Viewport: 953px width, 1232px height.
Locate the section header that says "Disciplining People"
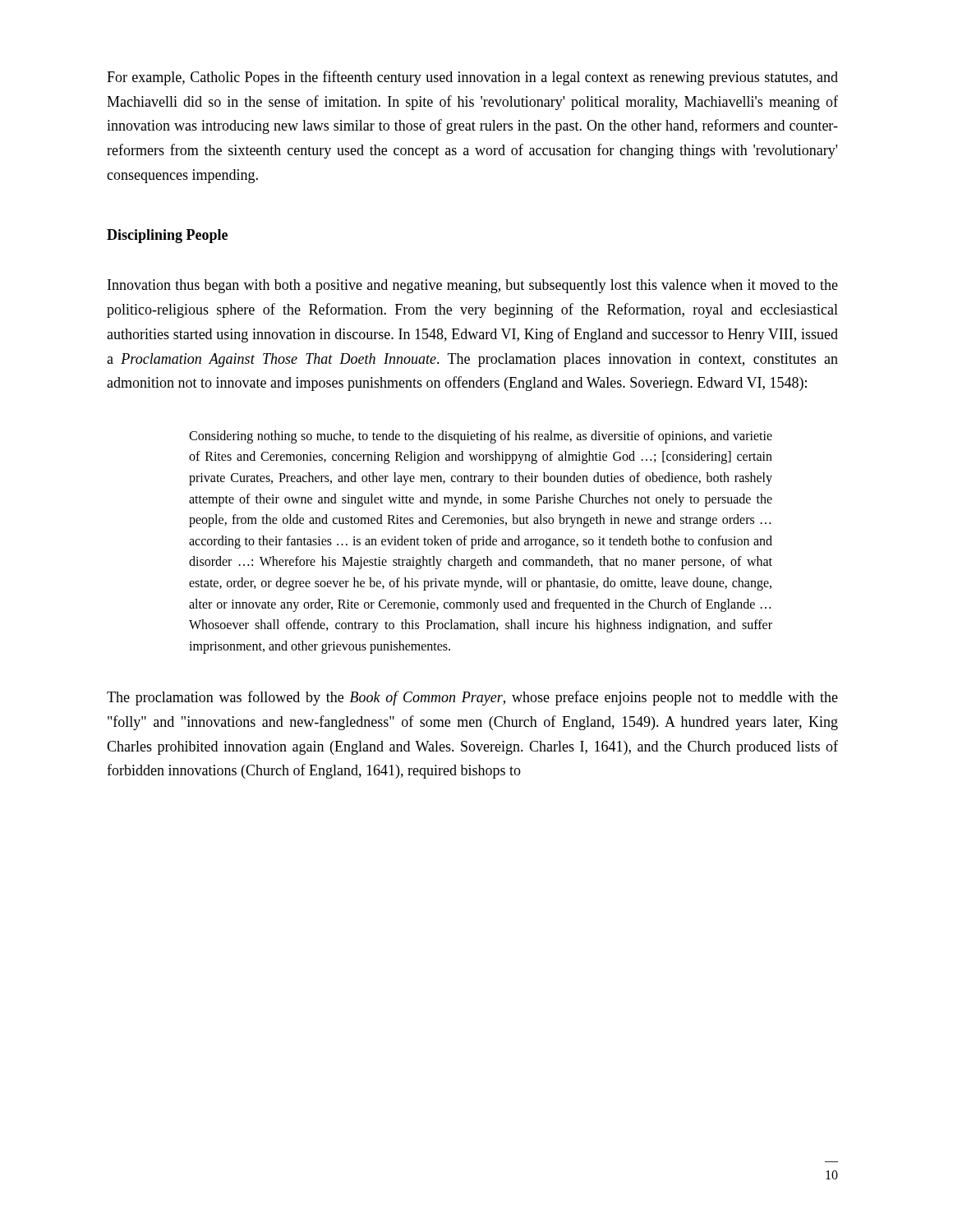click(x=167, y=235)
